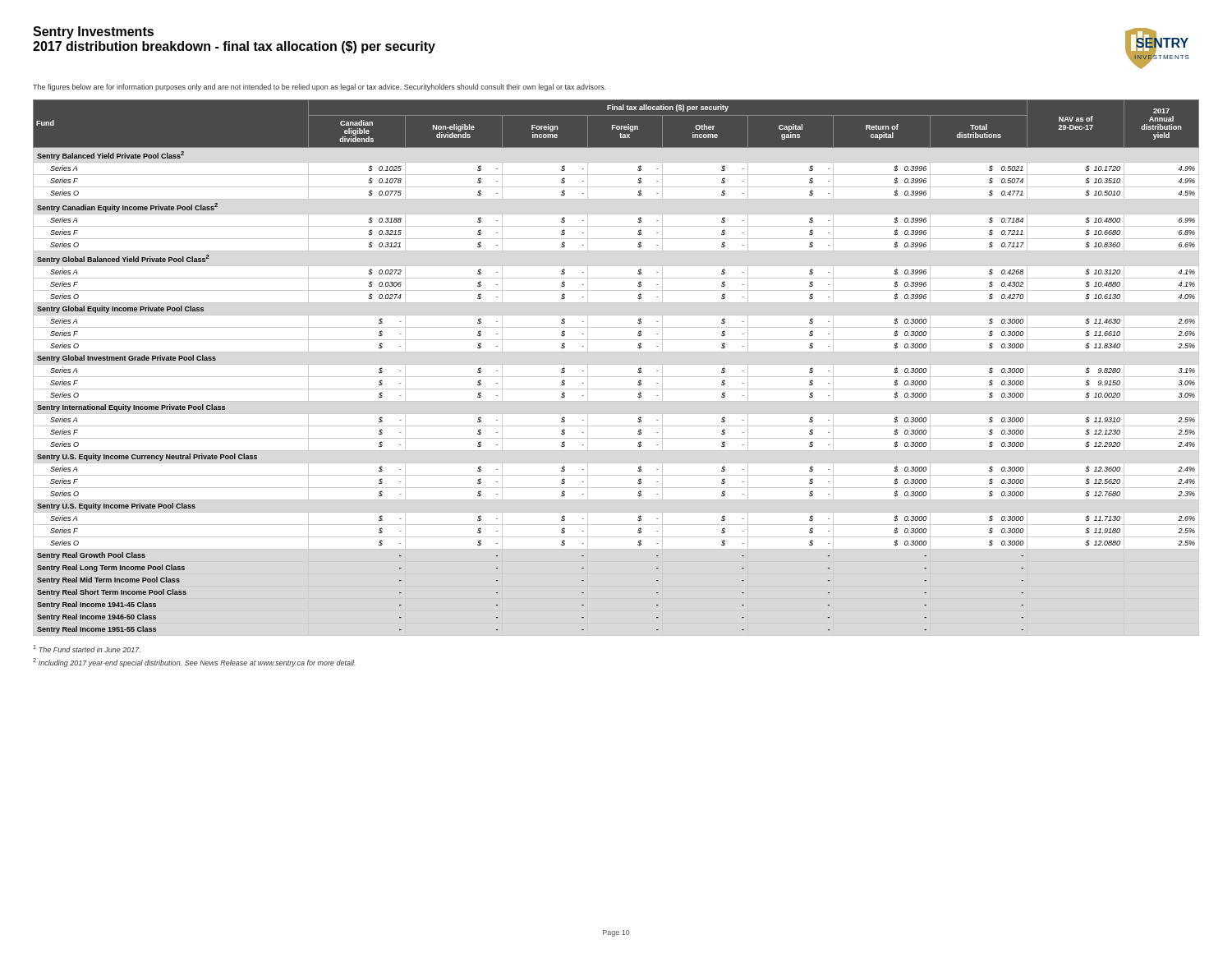The image size is (1232, 953).
Task: Point to the element starting "2 Including 2017"
Action: (194, 662)
